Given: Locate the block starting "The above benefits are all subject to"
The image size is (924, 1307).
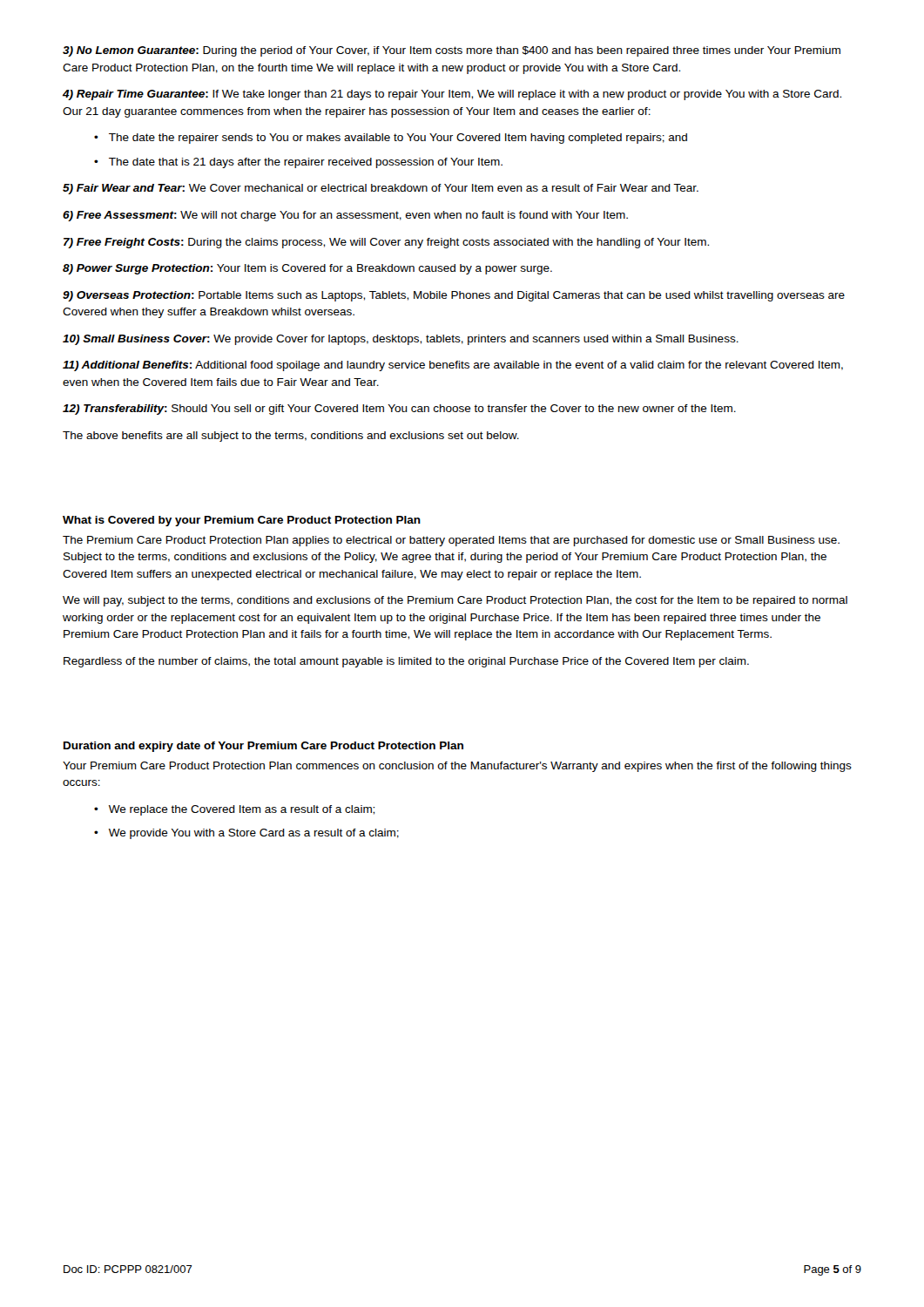Looking at the screenshot, I should click(291, 435).
